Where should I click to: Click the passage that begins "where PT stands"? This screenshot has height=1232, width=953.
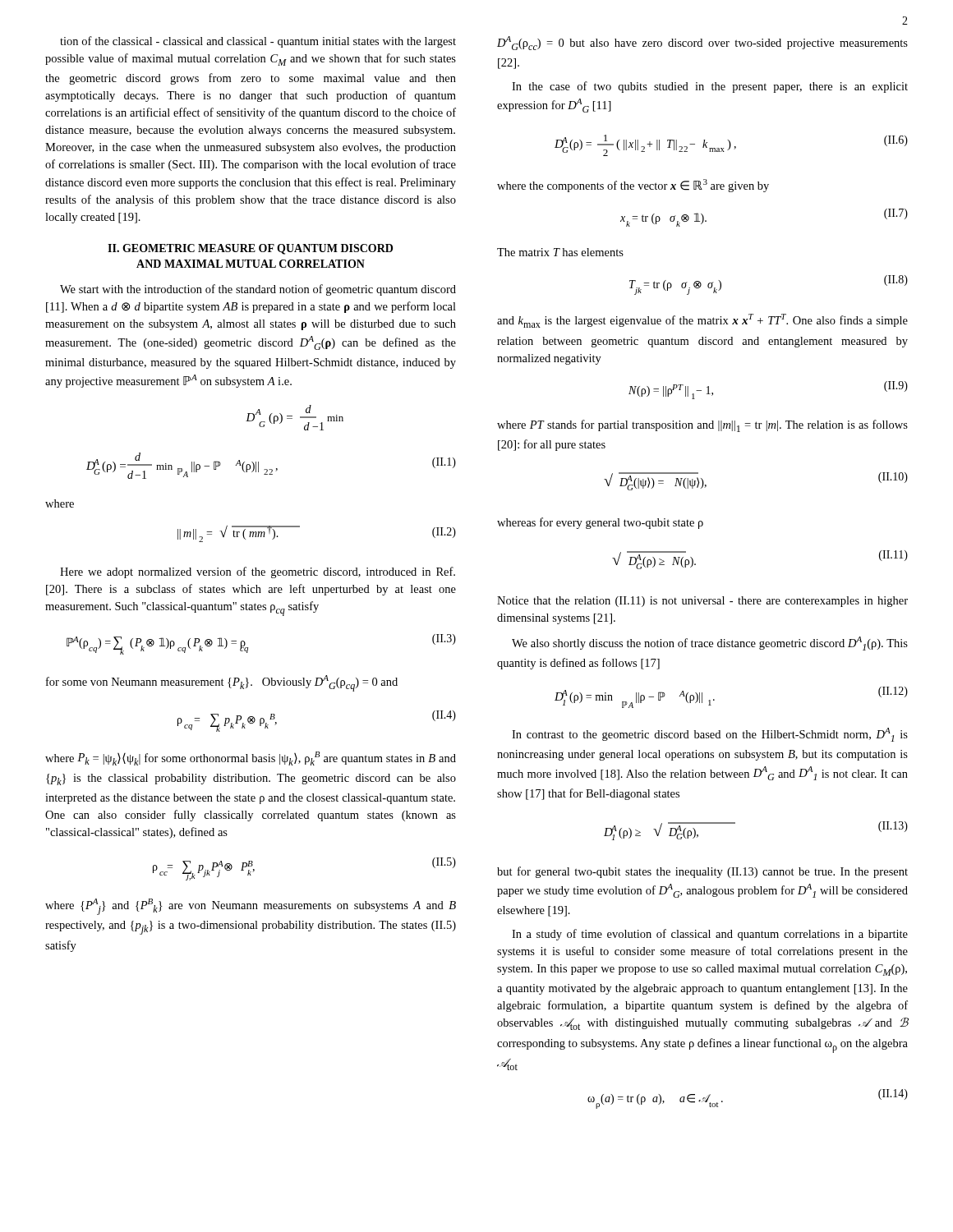(x=702, y=435)
